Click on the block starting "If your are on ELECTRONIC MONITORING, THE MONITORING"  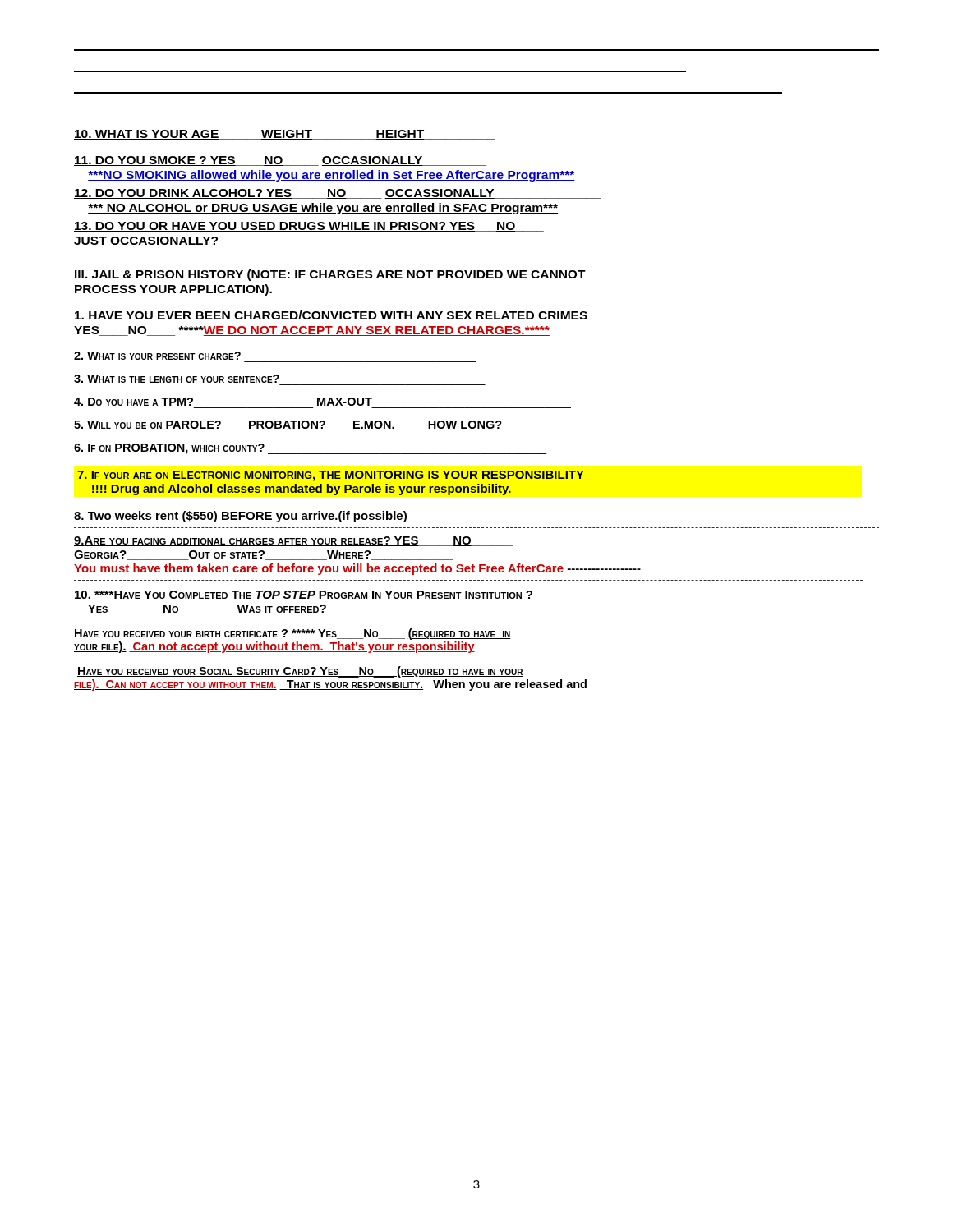pyautogui.click(x=468, y=481)
